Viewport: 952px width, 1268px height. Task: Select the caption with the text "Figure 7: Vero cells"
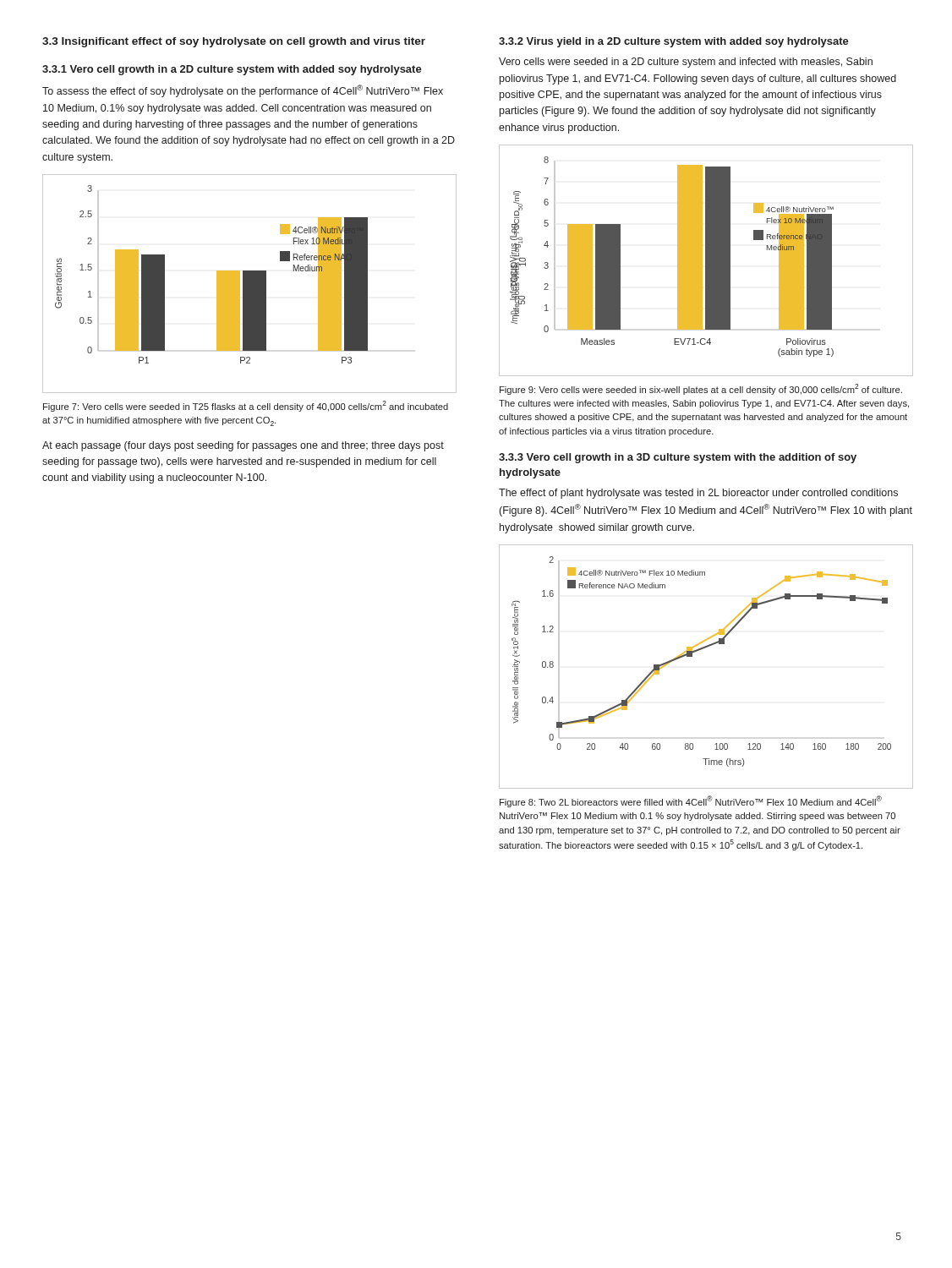249,414
